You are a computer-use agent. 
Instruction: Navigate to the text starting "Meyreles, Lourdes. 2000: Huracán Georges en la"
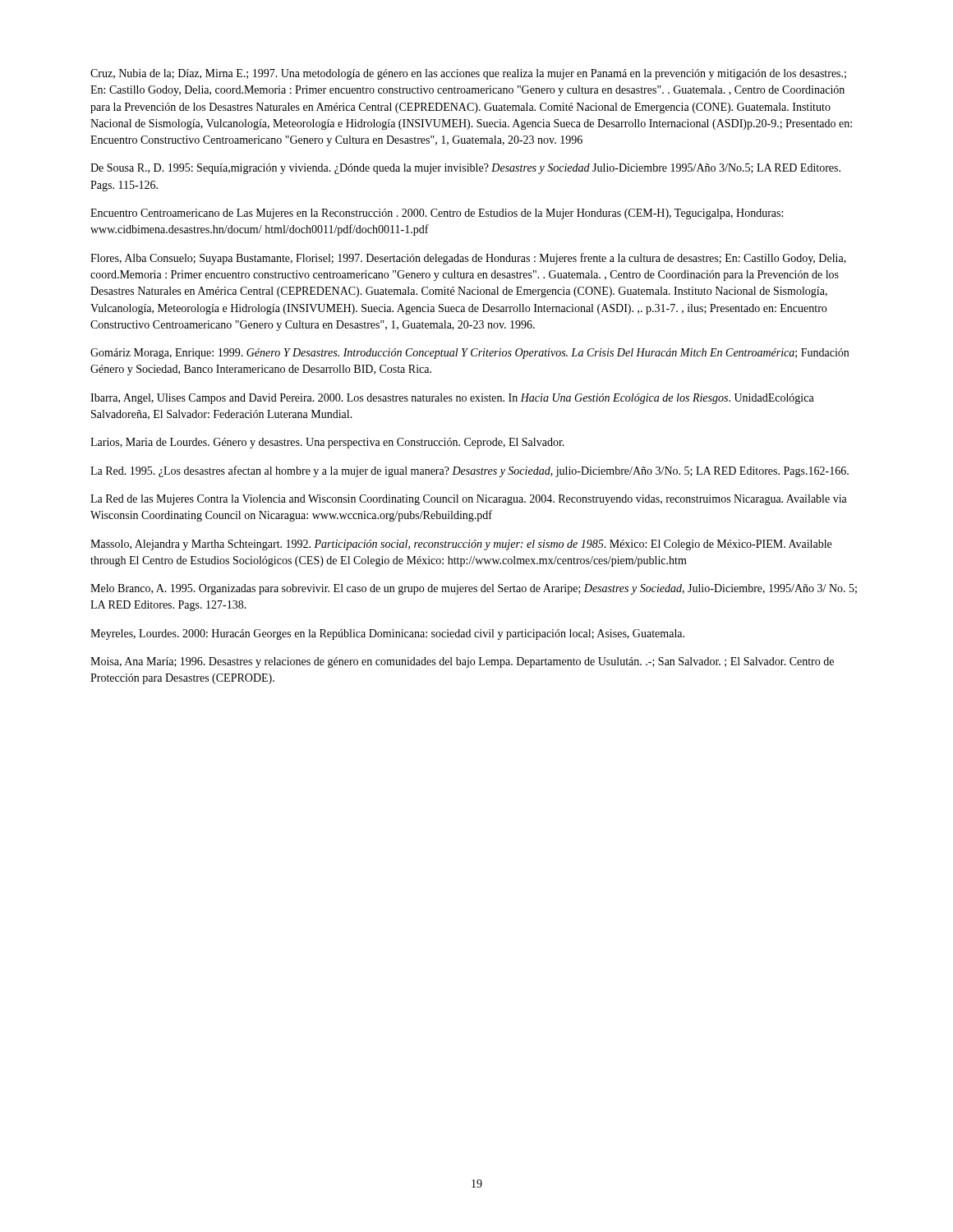click(x=388, y=633)
